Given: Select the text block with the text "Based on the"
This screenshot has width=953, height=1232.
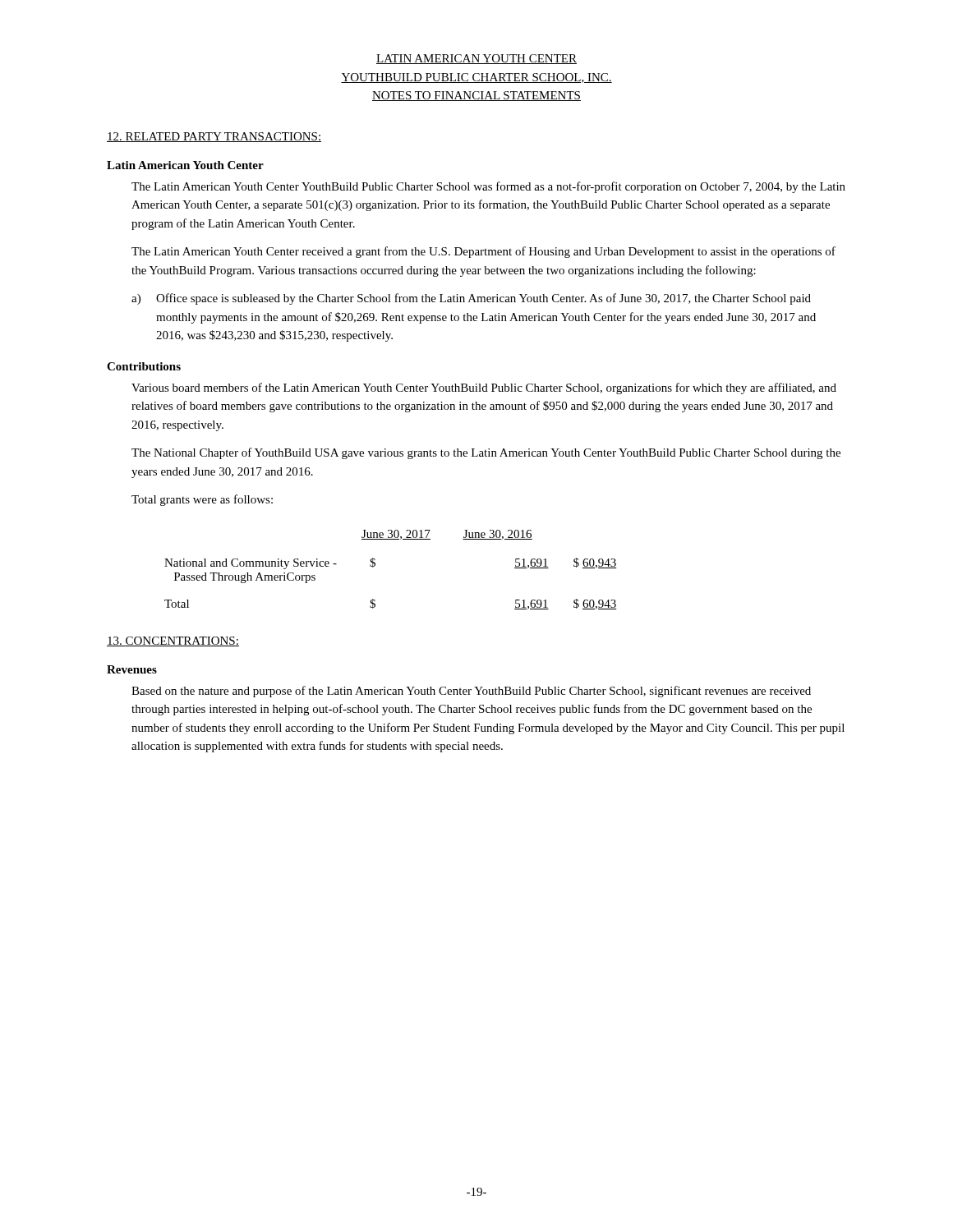Looking at the screenshot, I should [x=488, y=718].
